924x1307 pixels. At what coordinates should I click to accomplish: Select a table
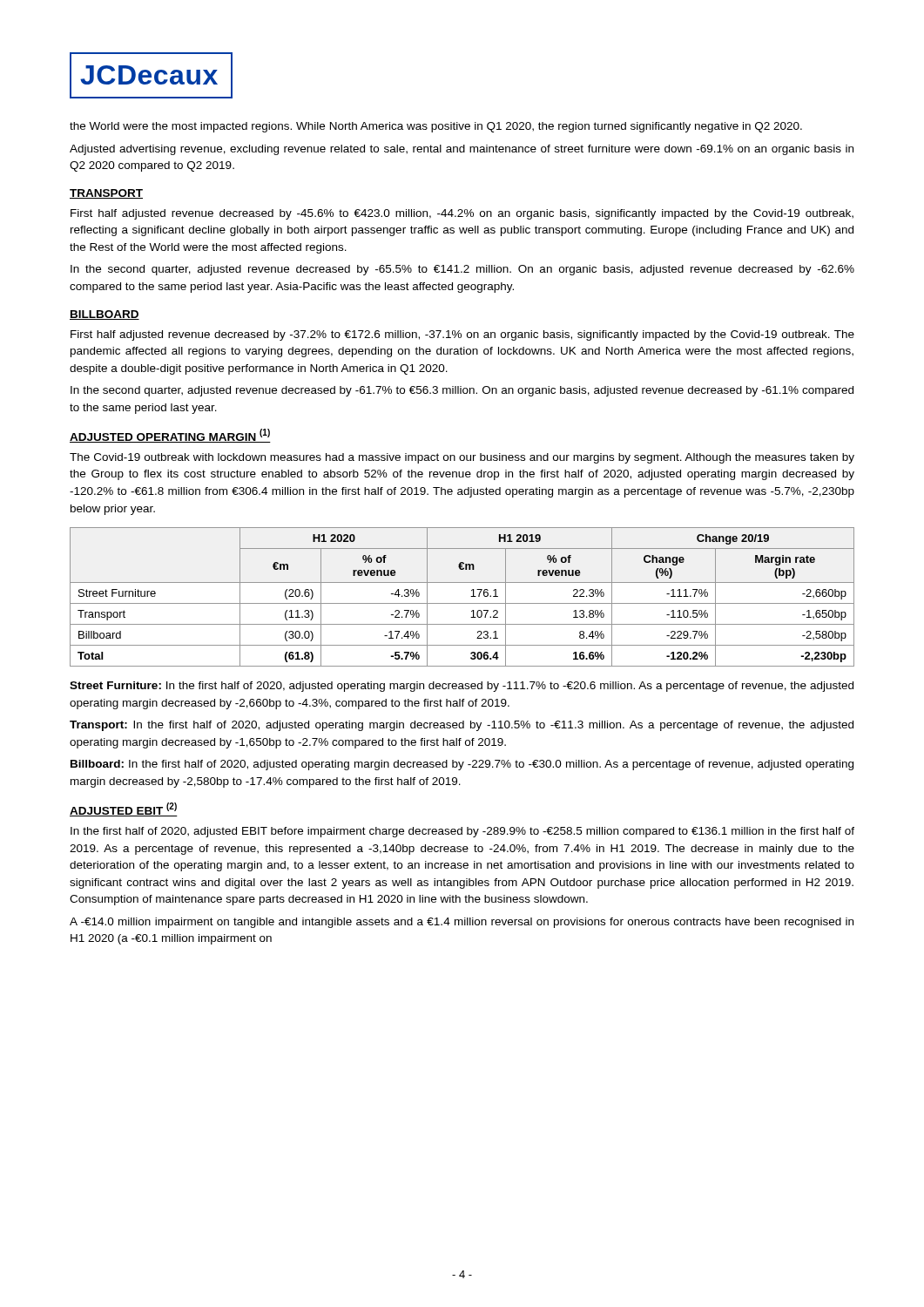click(462, 597)
